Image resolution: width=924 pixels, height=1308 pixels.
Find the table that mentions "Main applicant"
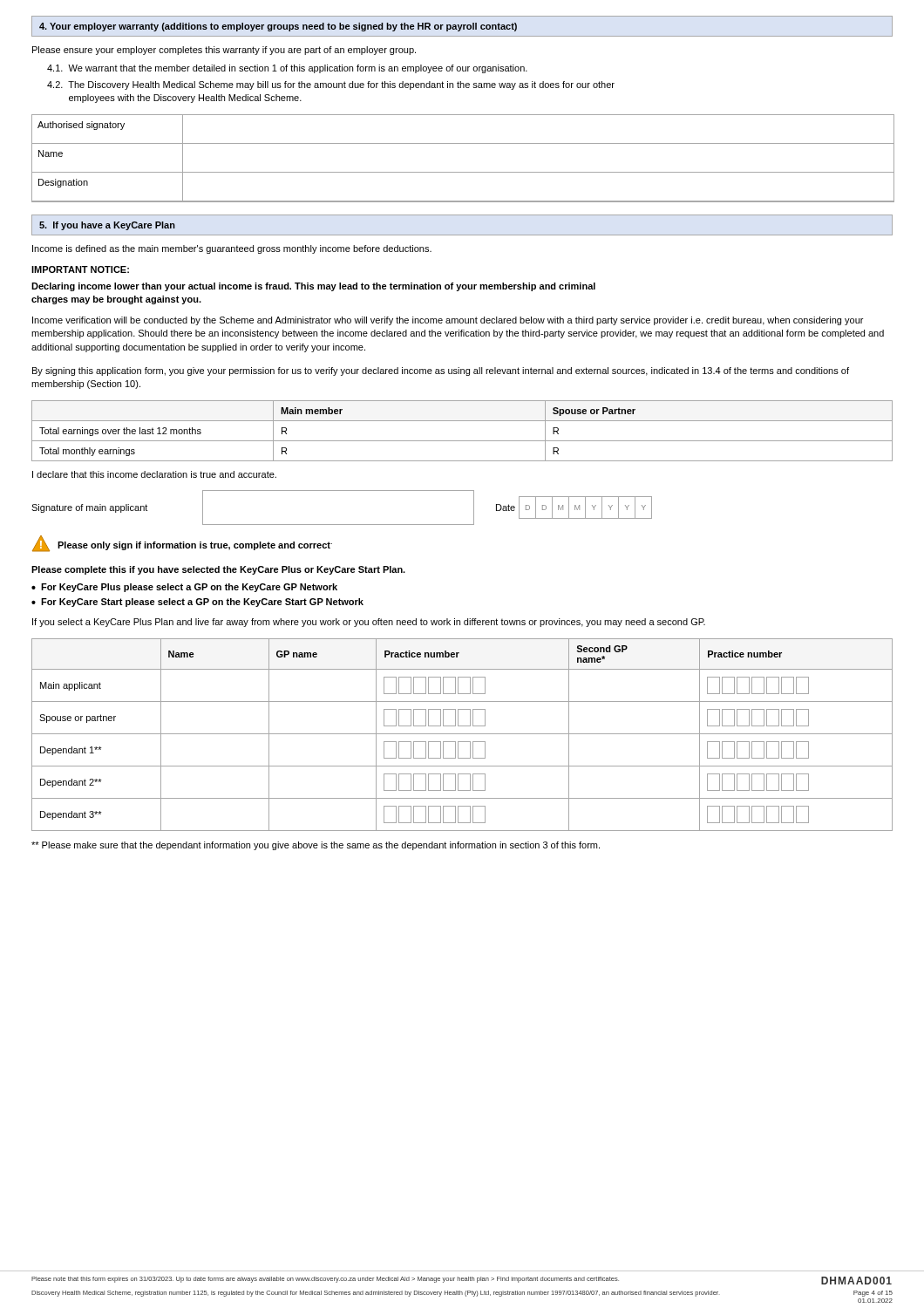pos(462,735)
